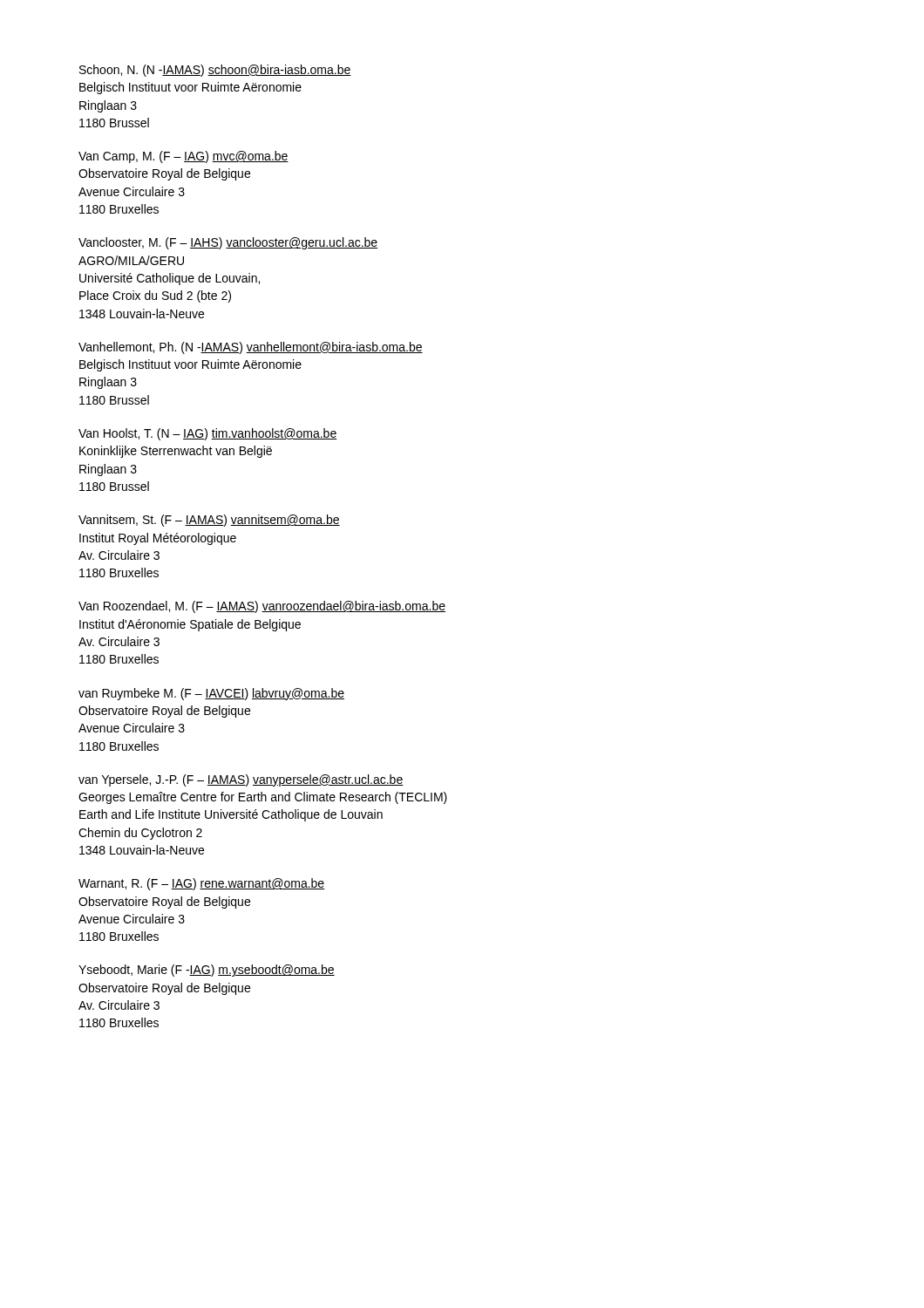Select the list item with the text "Van Hoolst, T. (N – IAG)"

click(208, 460)
